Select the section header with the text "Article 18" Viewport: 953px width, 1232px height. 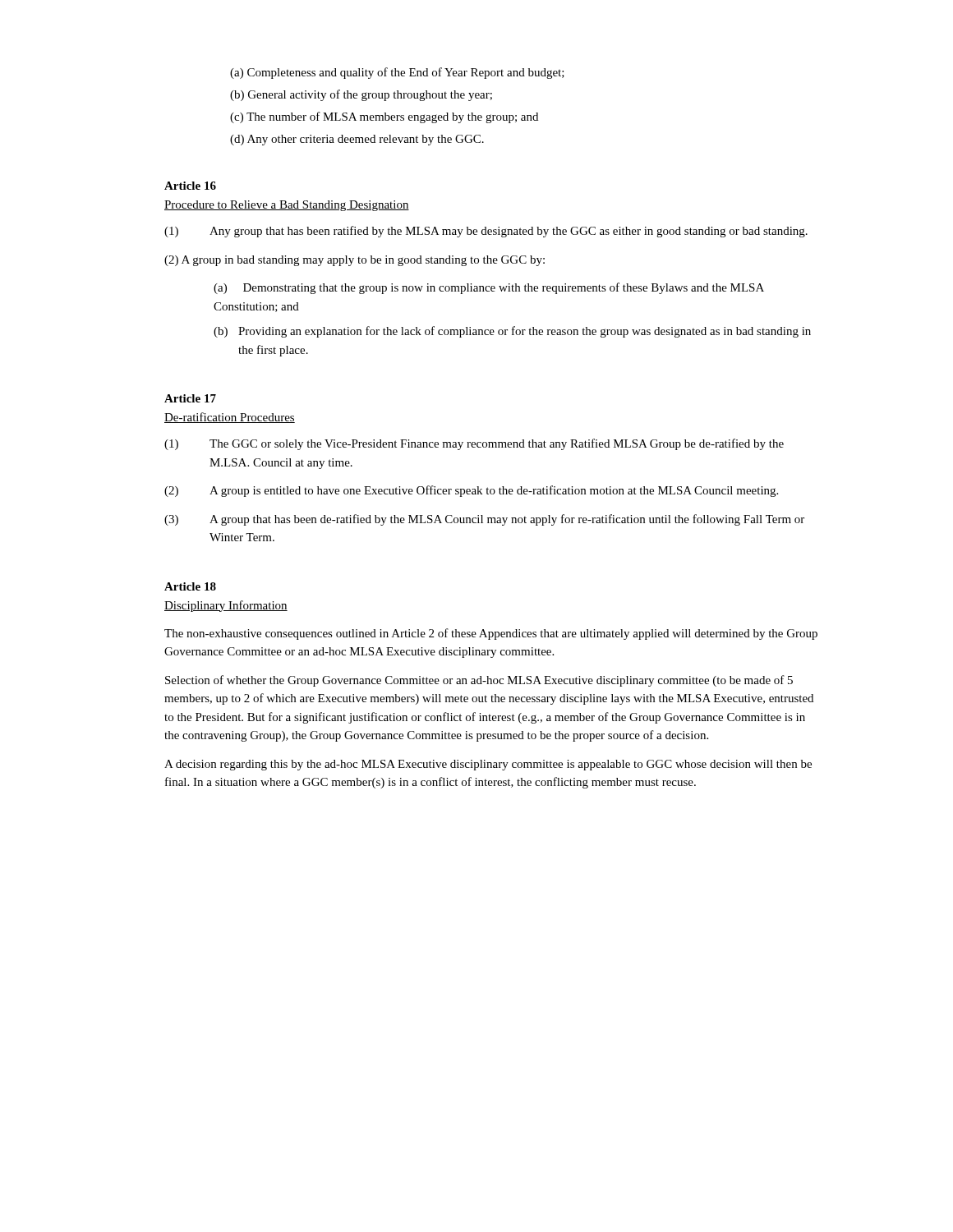coord(190,586)
